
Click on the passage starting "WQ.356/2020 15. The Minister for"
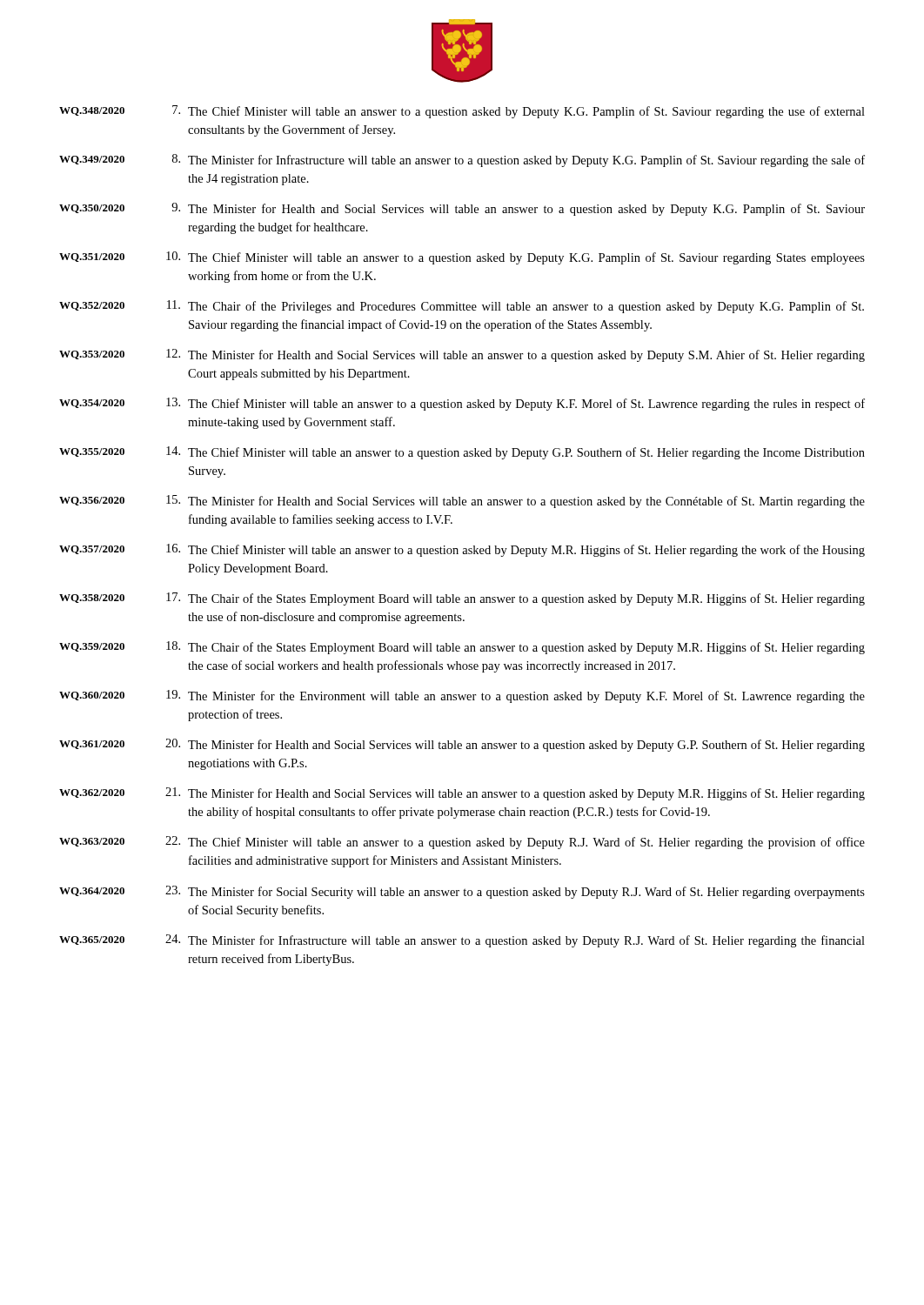[462, 511]
